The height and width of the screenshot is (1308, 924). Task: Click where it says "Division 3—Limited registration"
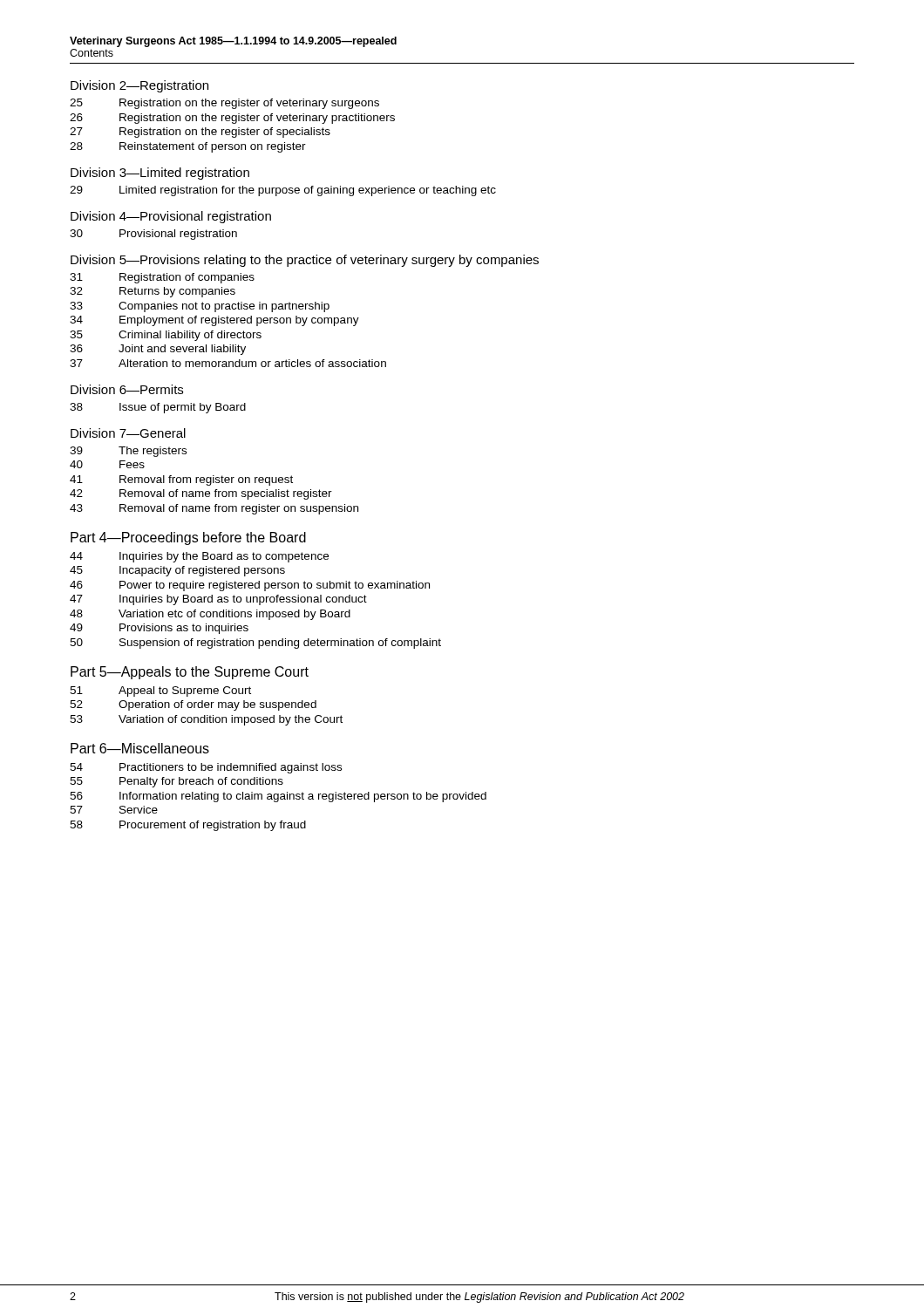pyautogui.click(x=160, y=172)
